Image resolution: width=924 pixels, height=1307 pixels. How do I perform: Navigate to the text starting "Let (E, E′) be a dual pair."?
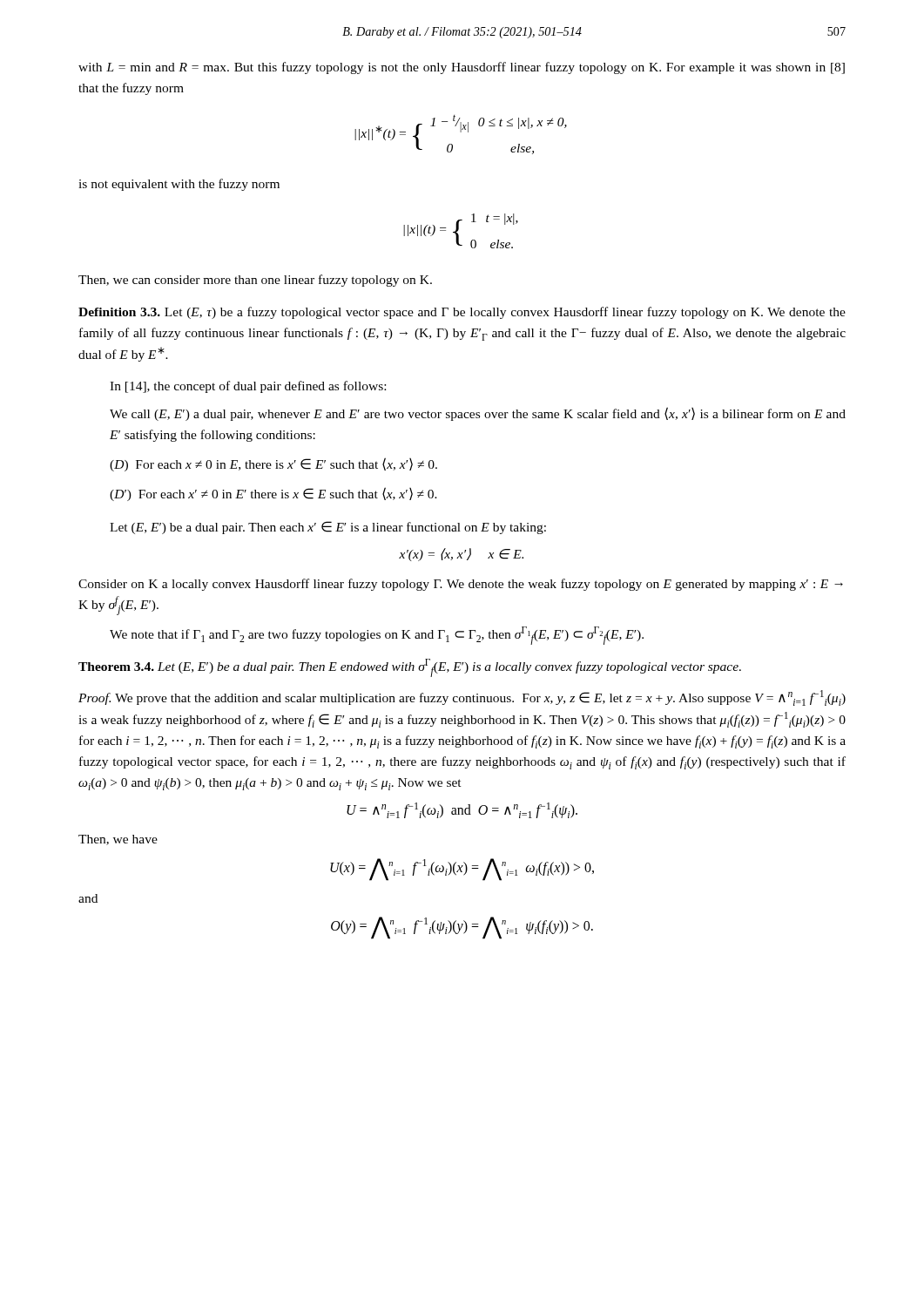click(x=328, y=526)
